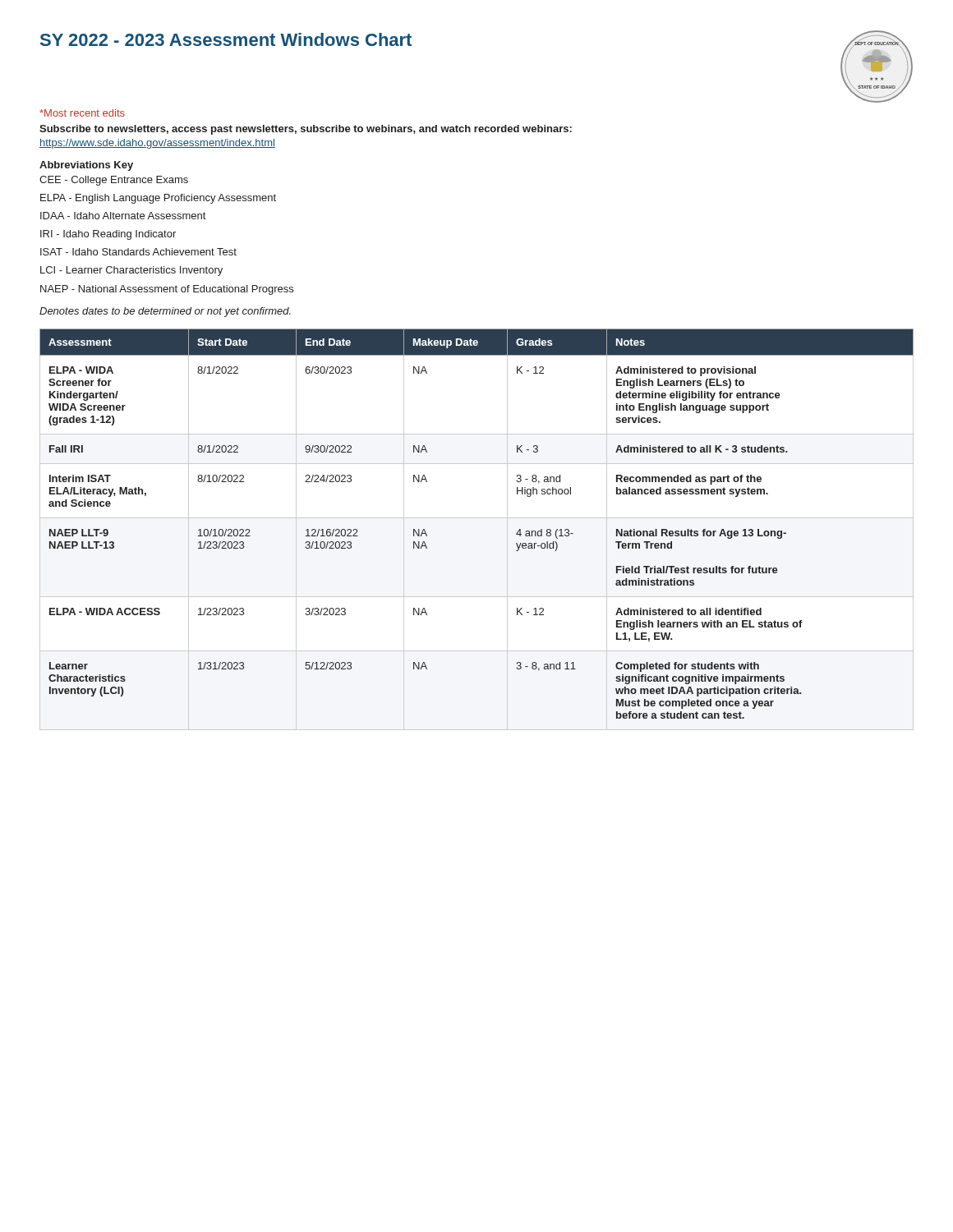The image size is (953, 1232).
Task: Click on the title that says "SY 2022 - 2023 Assessment Windows"
Action: point(226,40)
